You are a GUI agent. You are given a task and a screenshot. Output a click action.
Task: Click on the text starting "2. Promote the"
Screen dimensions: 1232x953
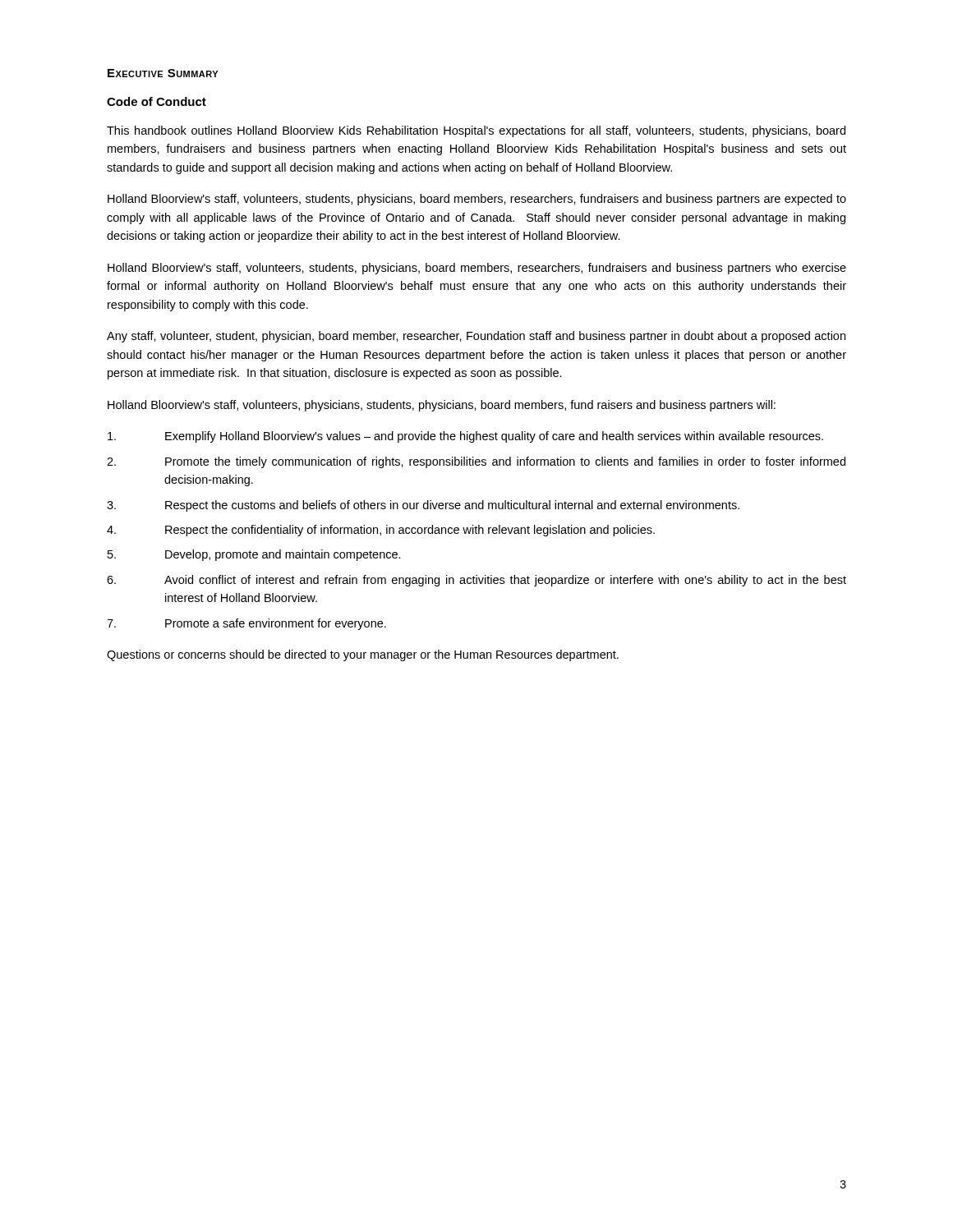coord(476,471)
